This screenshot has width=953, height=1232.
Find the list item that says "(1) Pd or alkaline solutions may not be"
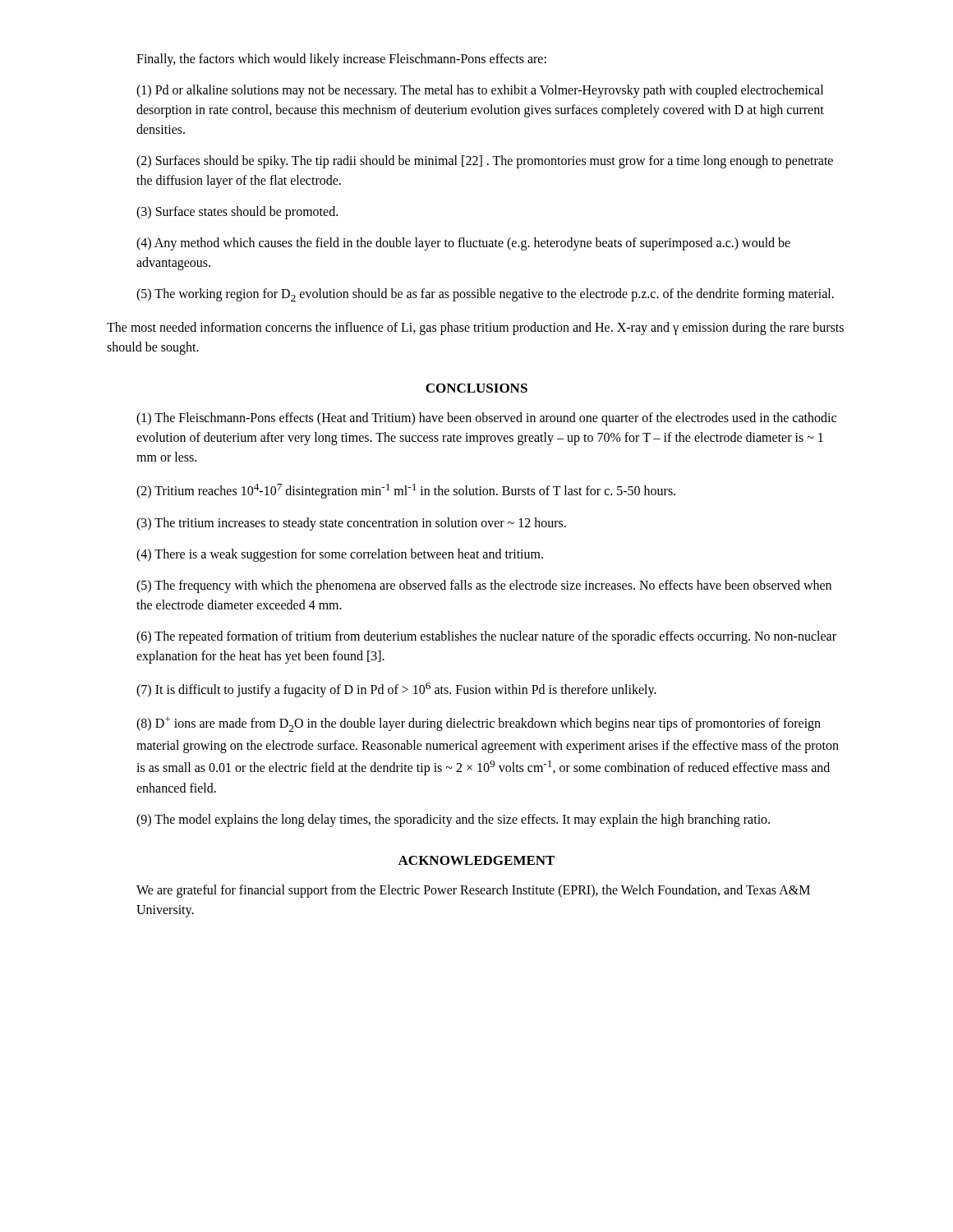480,110
